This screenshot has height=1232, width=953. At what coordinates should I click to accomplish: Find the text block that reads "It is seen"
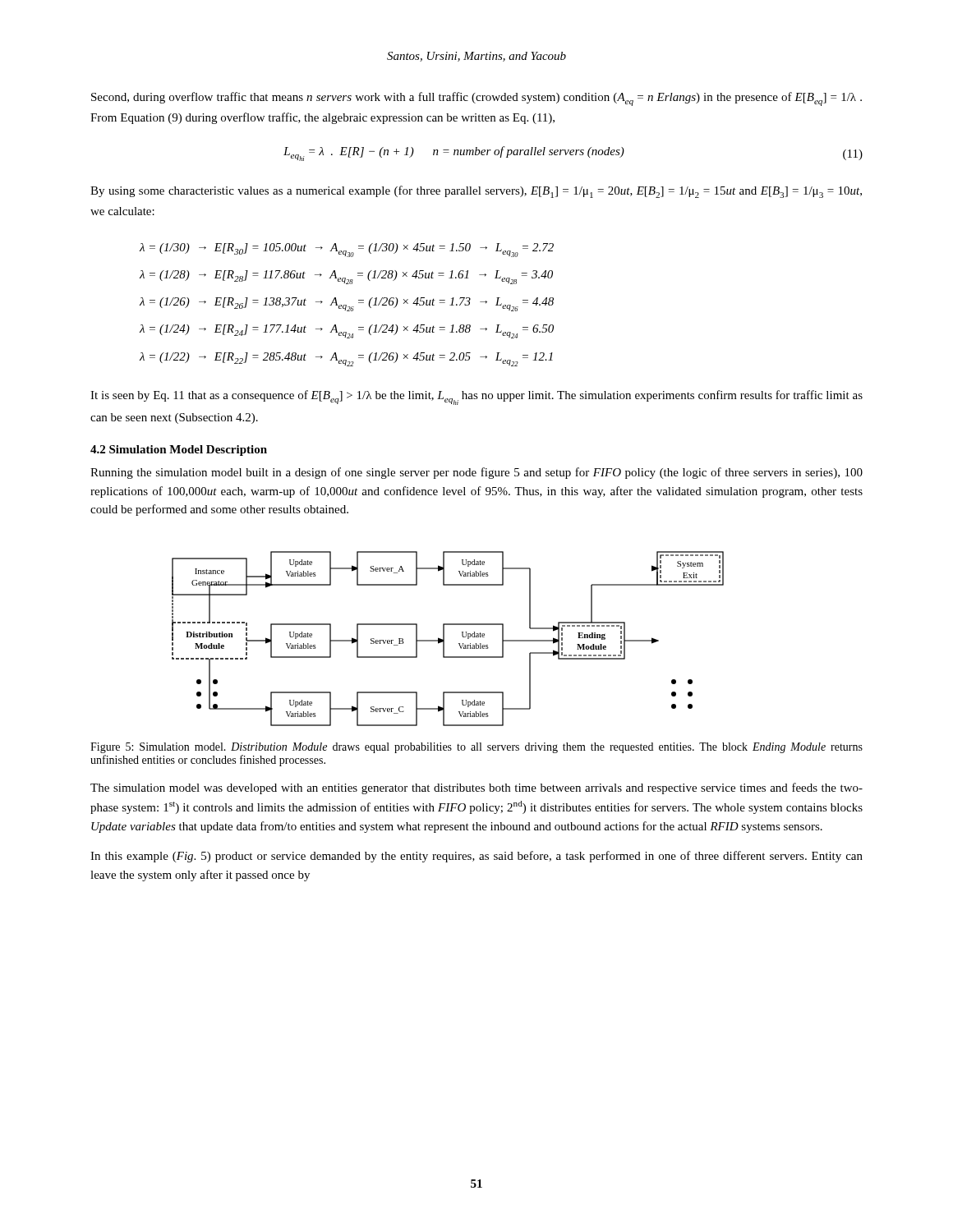(x=476, y=406)
